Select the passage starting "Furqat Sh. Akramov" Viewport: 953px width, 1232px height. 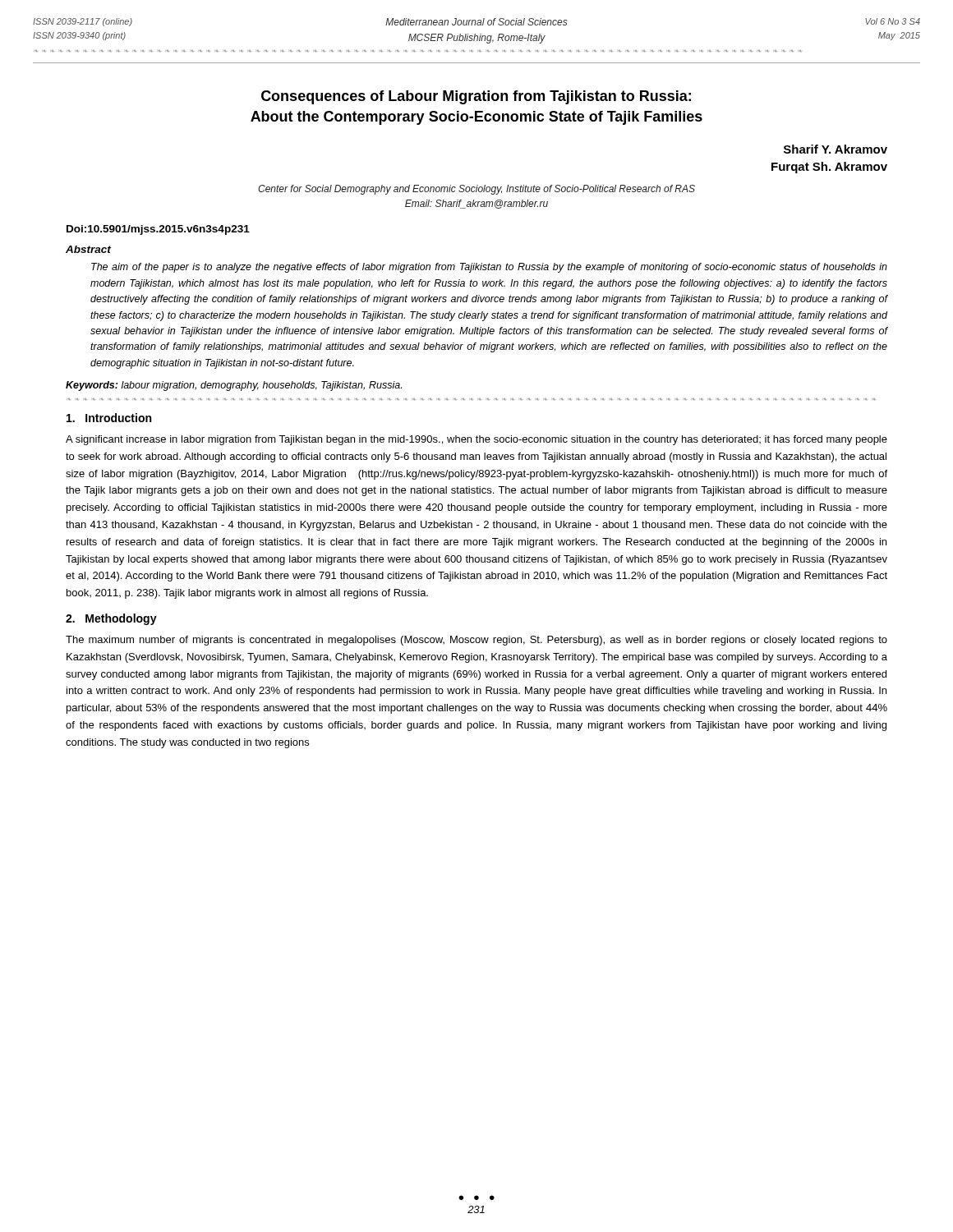click(x=829, y=167)
